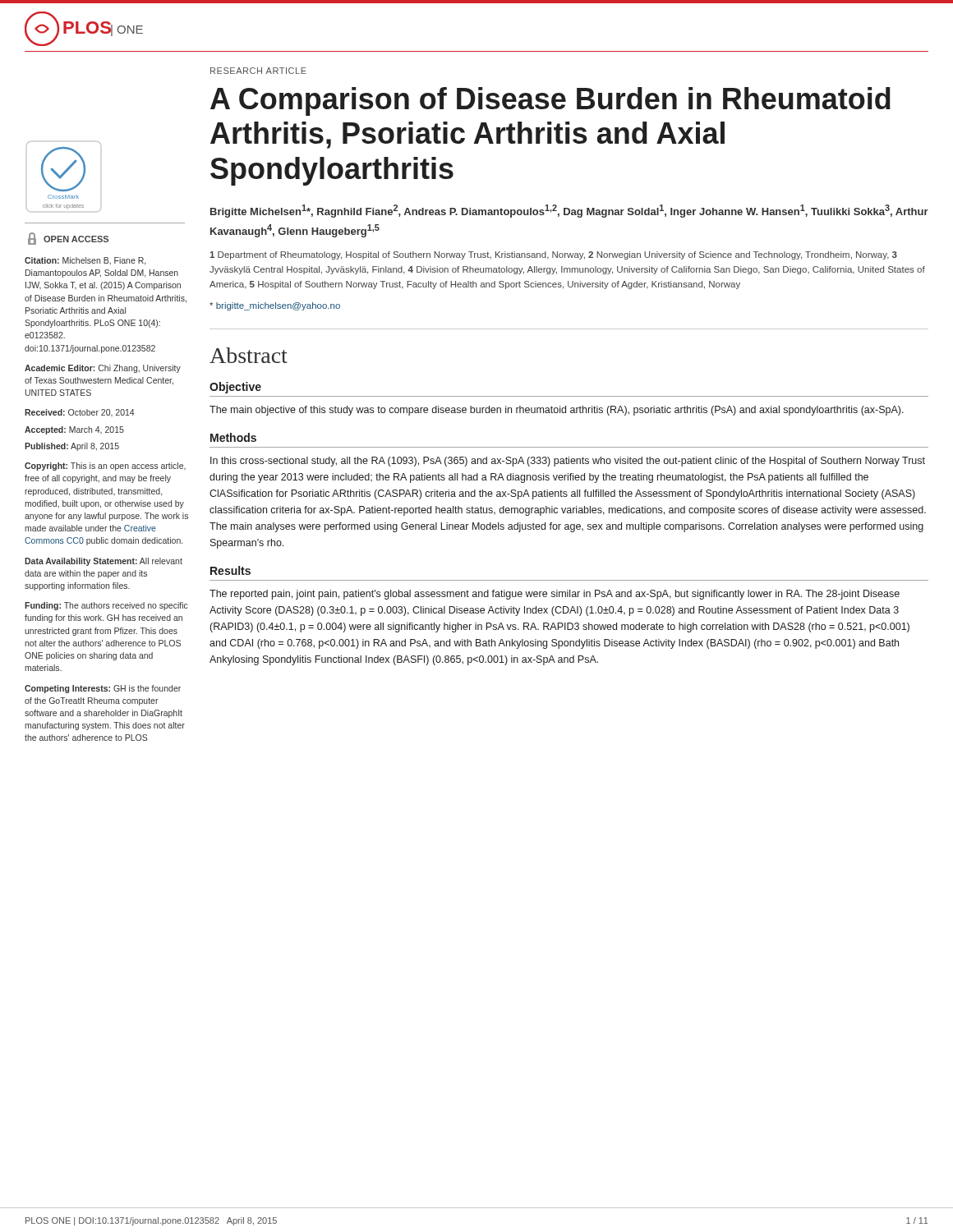953x1232 pixels.
Task: Locate the block of text that opens with "The main objective of this study was"
Action: pos(557,410)
